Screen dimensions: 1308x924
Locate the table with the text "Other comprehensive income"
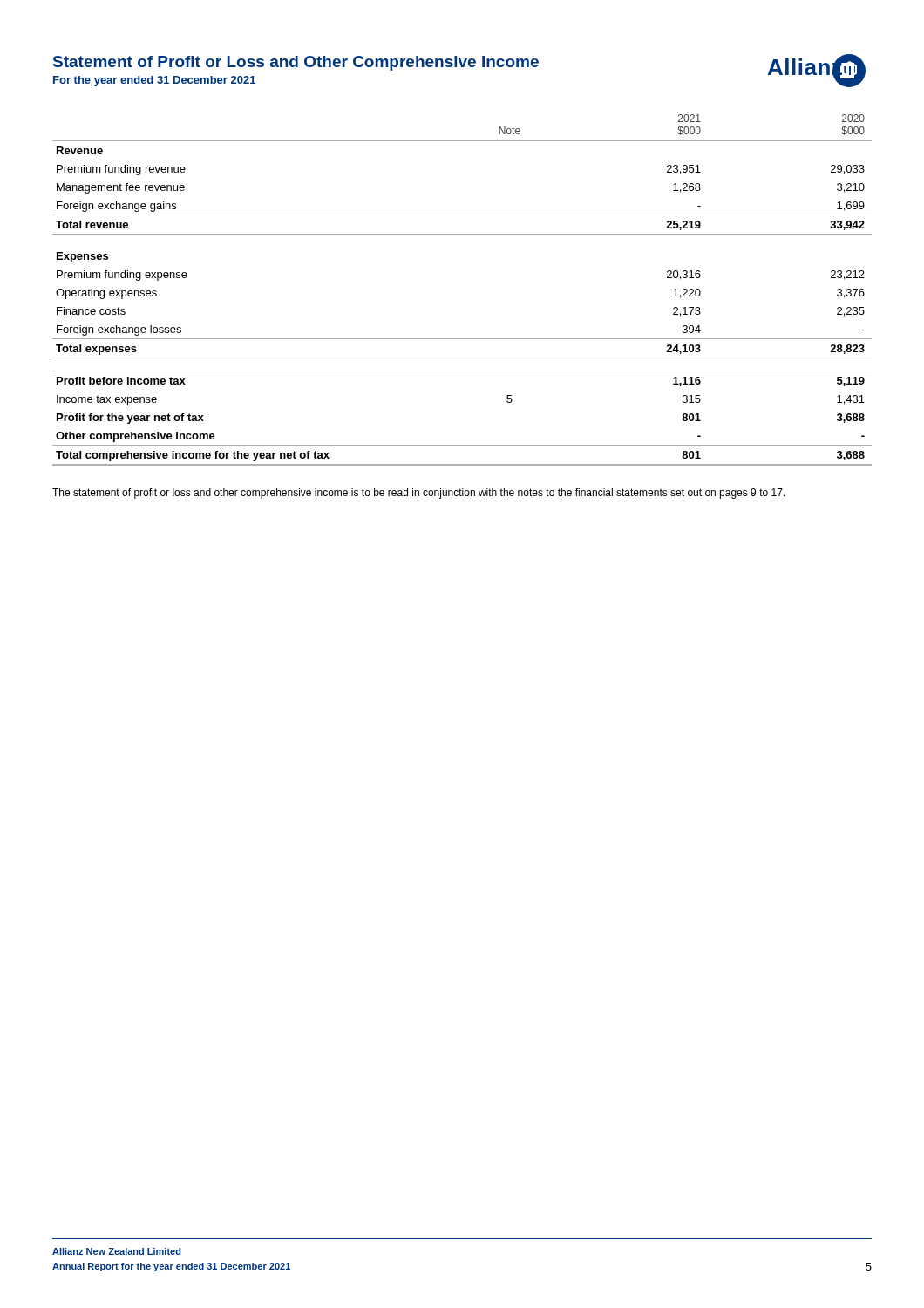coord(462,287)
